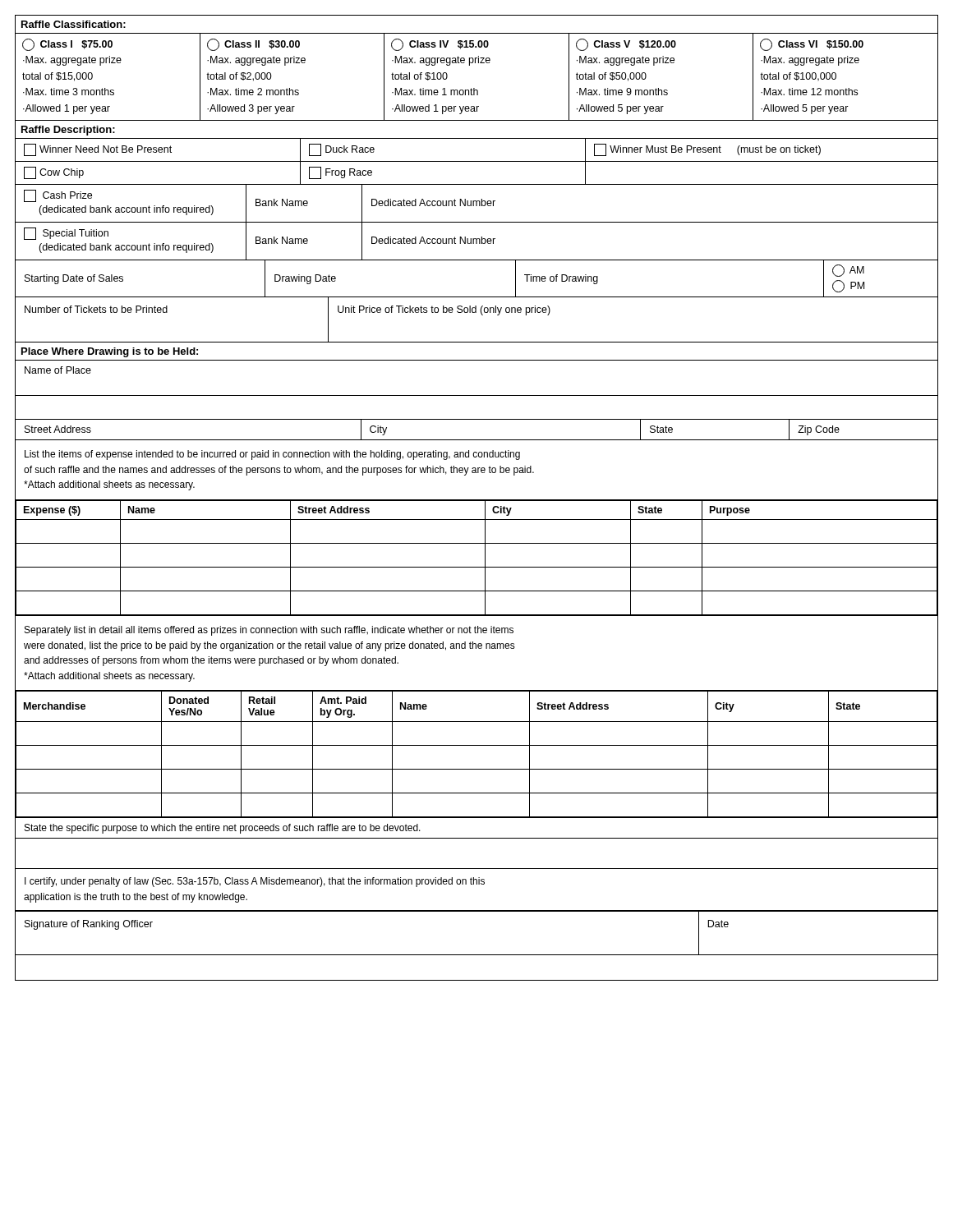Point to the region starting "State the specific purpose to which"
Screen dimensions: 1232x953
222,828
